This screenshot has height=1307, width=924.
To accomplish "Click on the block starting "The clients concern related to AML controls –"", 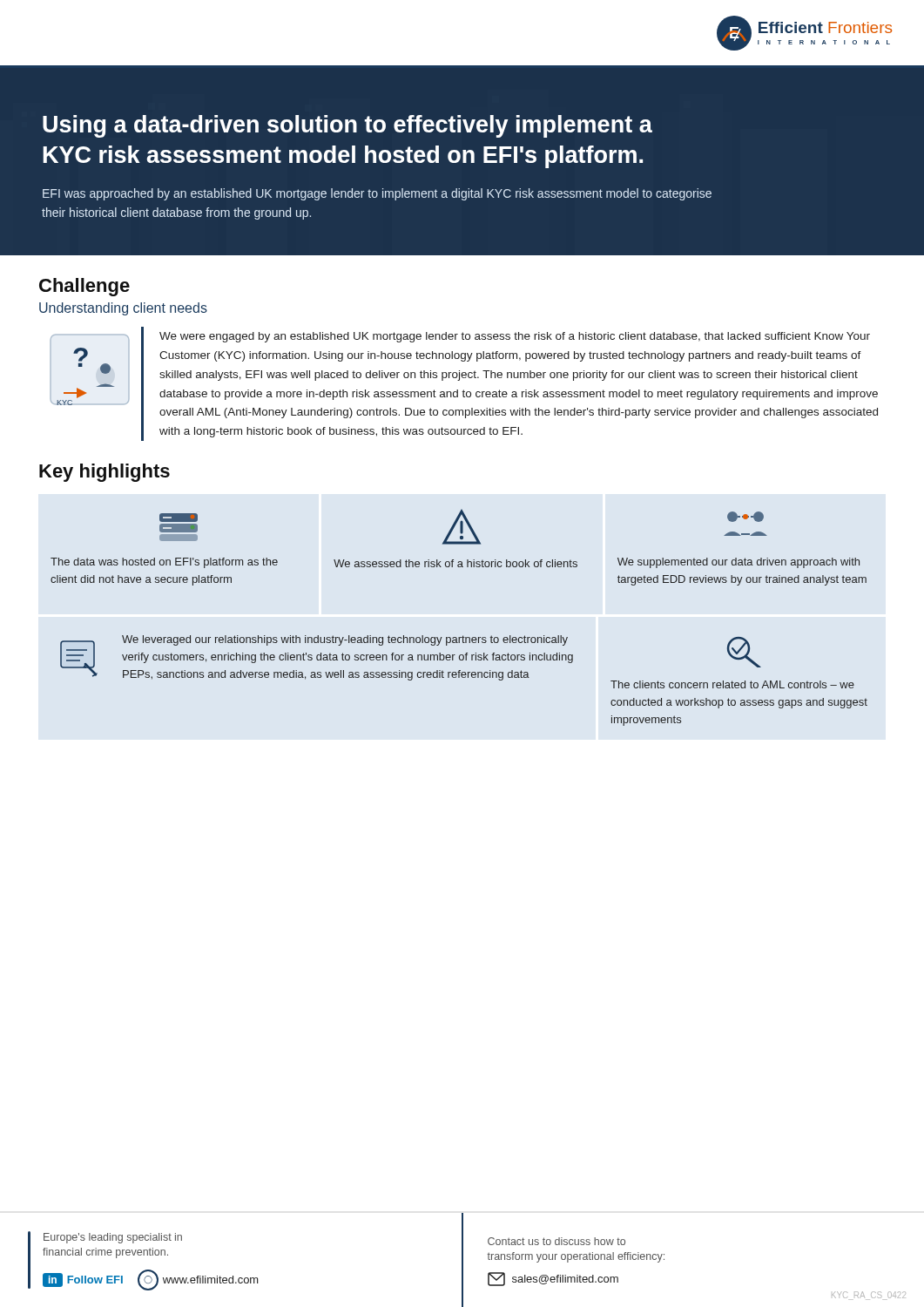I will tap(742, 679).
